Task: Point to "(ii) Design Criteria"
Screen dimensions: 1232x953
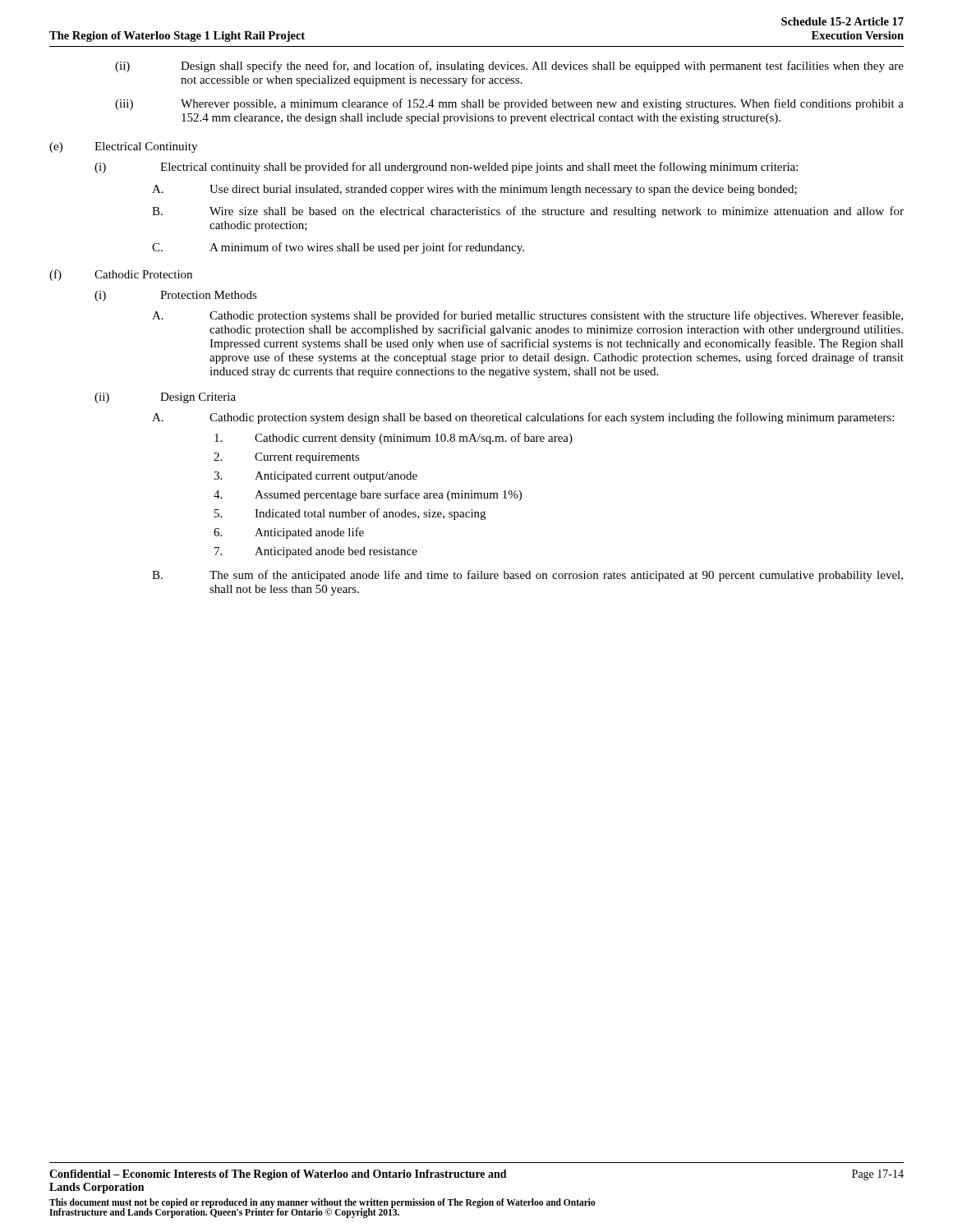Action: tap(165, 398)
